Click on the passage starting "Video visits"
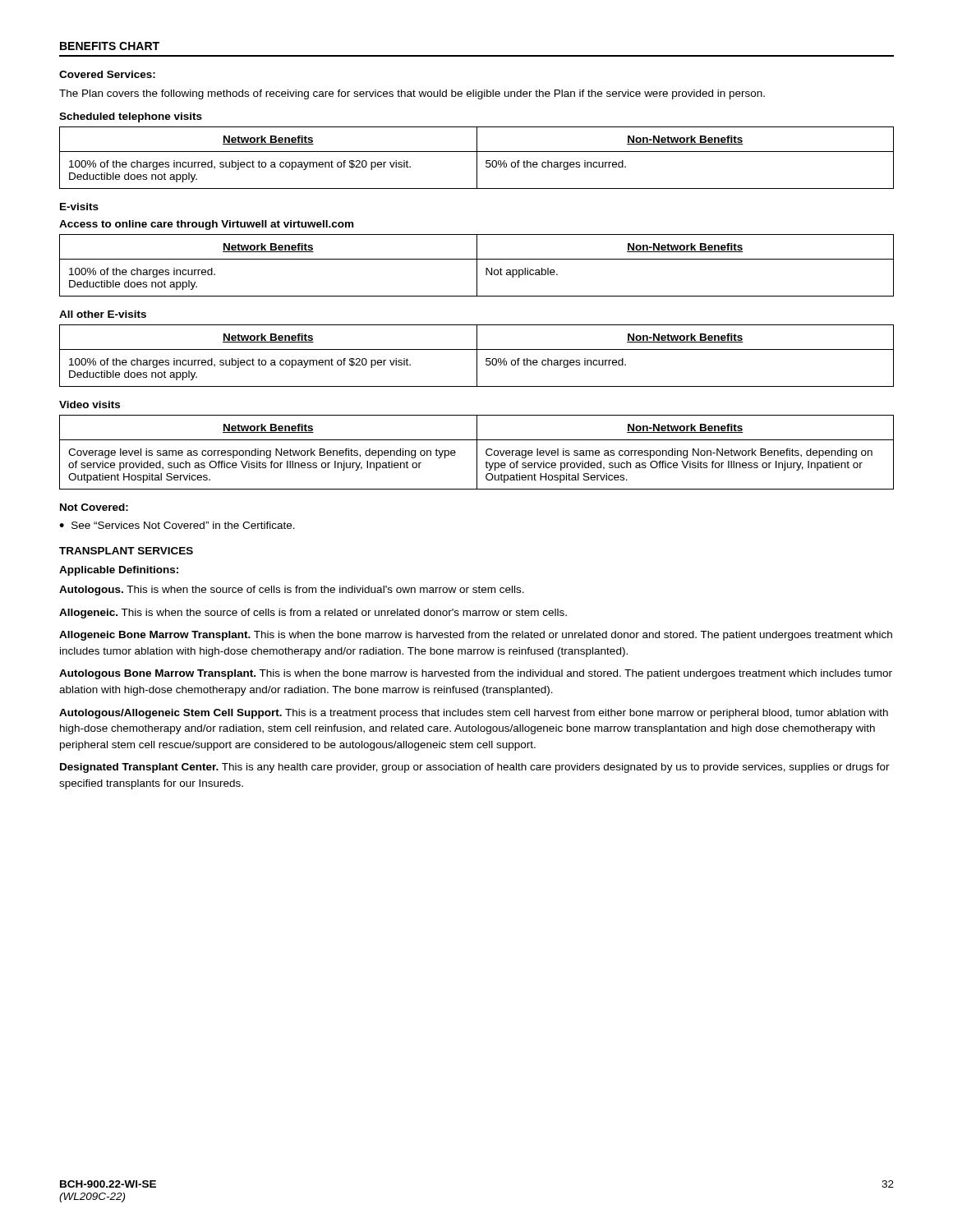 [90, 404]
